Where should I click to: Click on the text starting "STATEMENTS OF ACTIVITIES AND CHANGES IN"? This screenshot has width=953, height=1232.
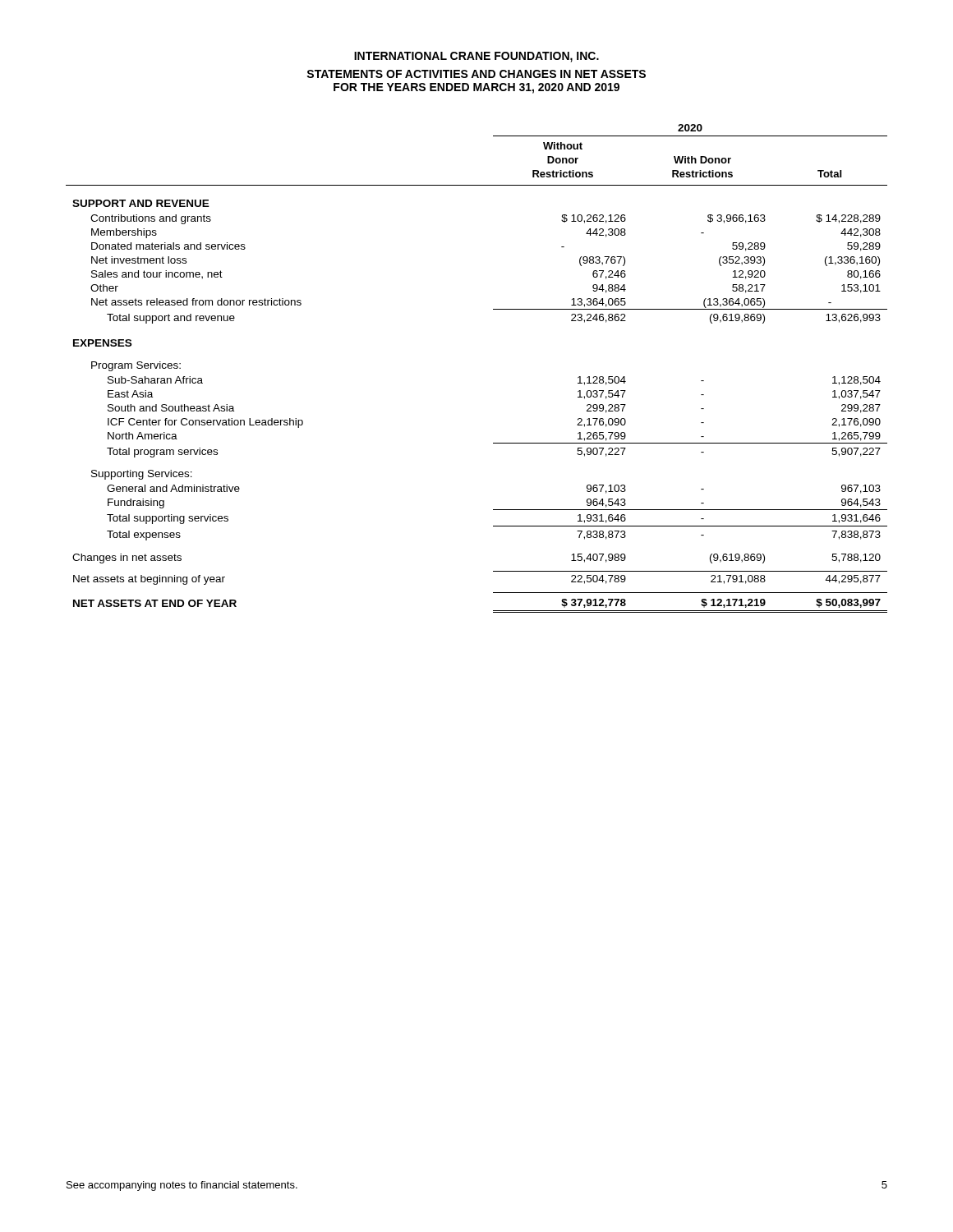click(x=476, y=81)
